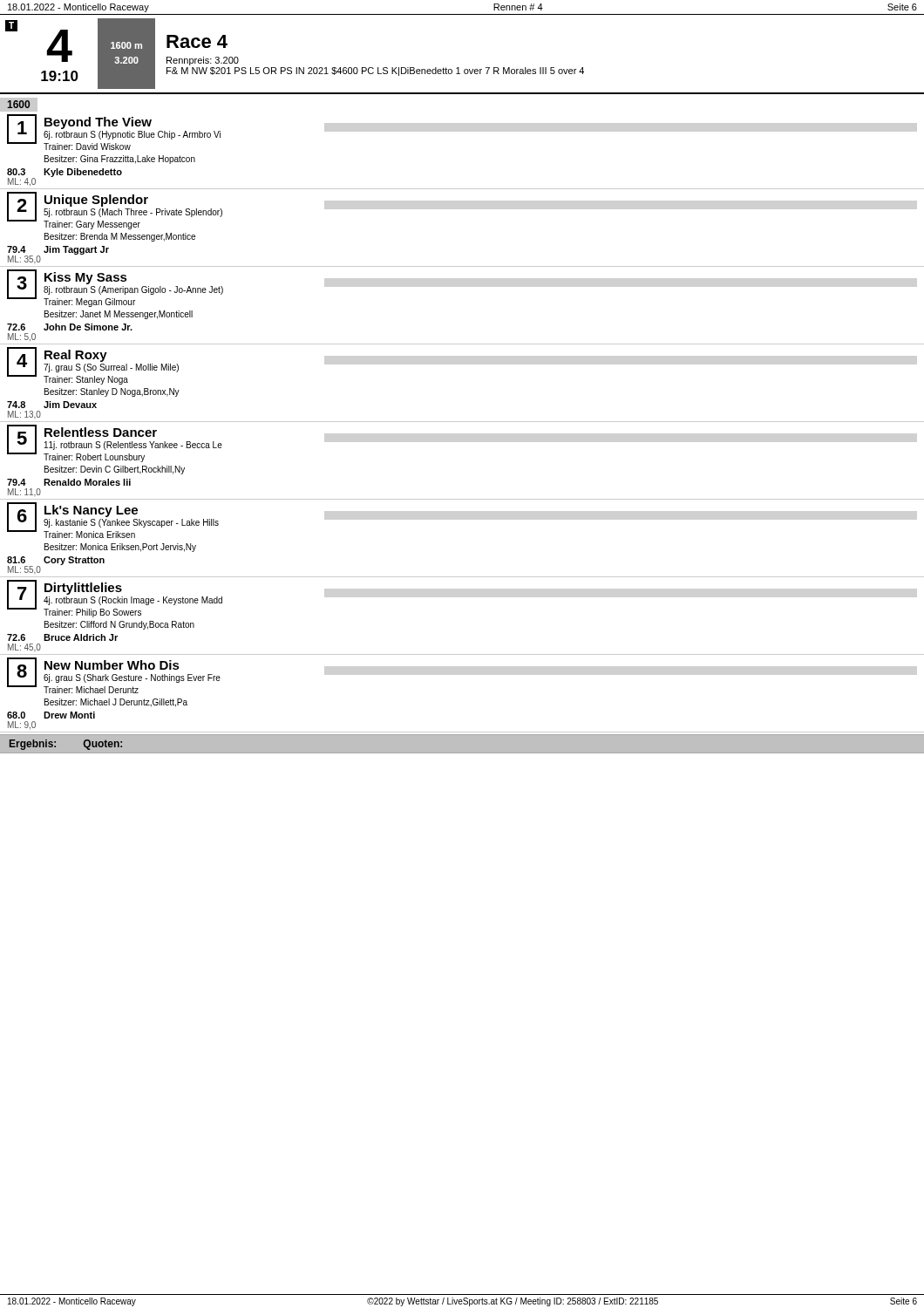This screenshot has height=1308, width=924.
Task: Click on the text with the text "Ergebnis: Quoten:"
Action: (x=66, y=744)
